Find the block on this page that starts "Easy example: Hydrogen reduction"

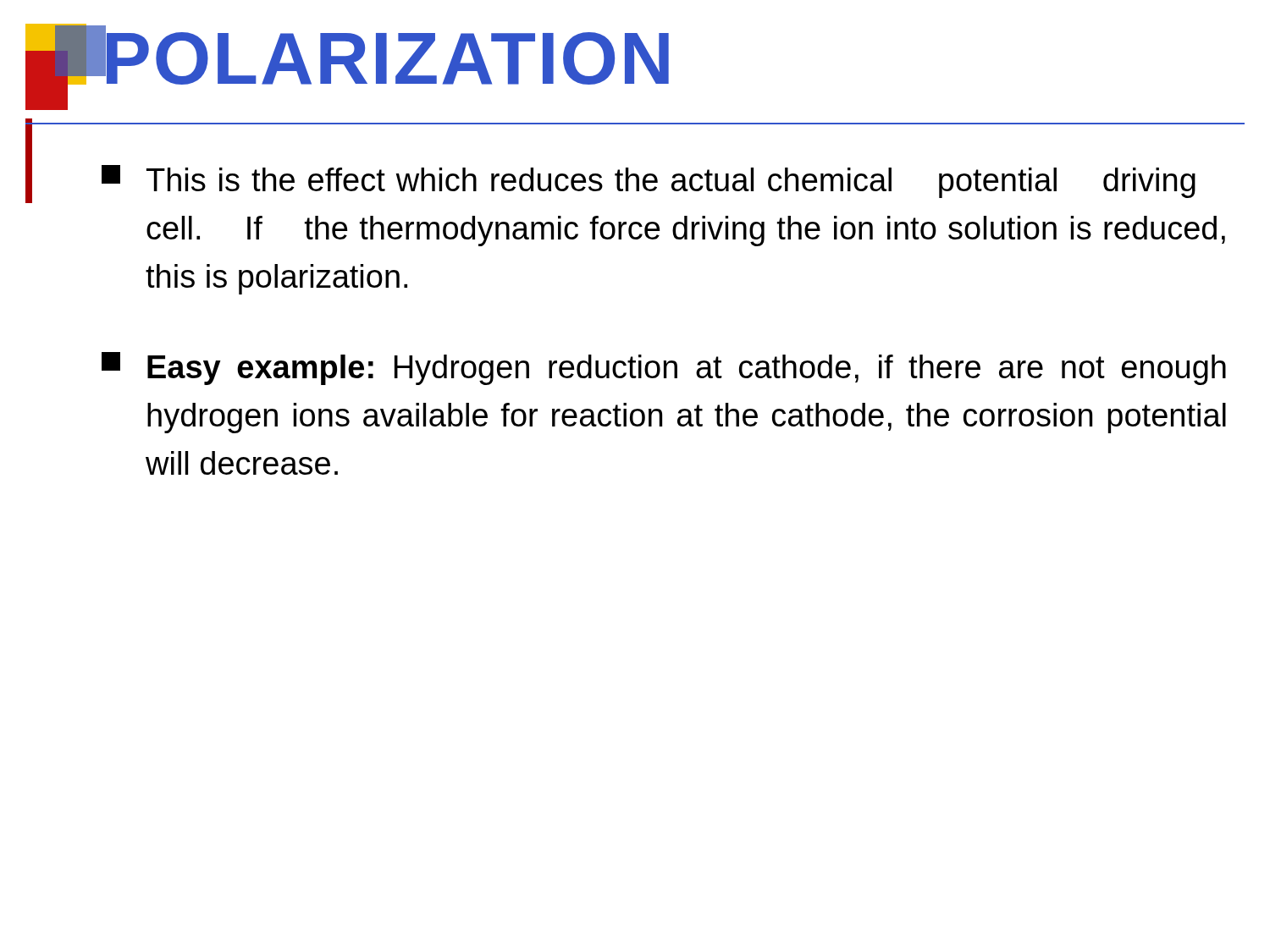tap(665, 416)
